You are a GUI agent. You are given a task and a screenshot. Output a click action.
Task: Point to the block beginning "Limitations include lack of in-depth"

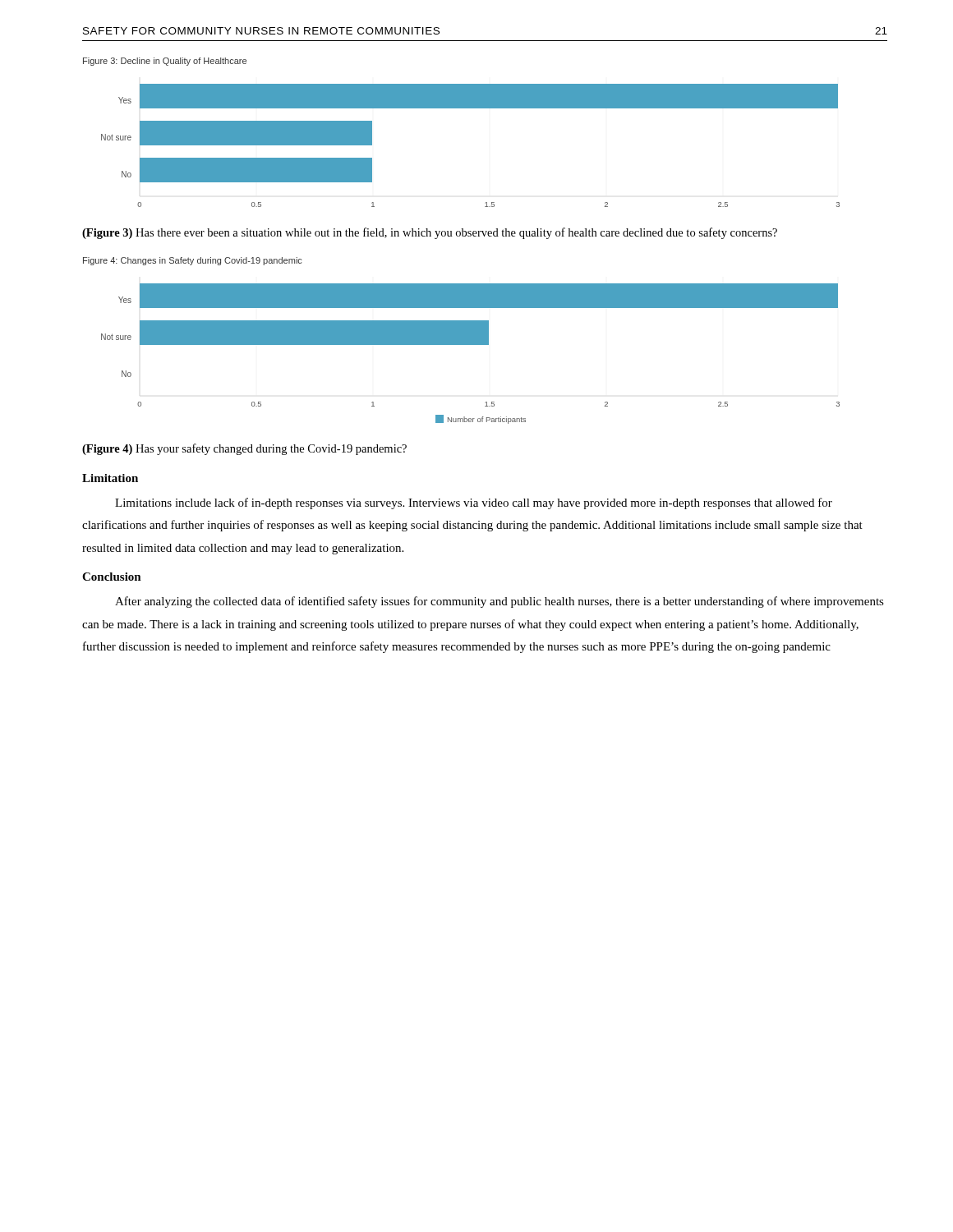(472, 525)
